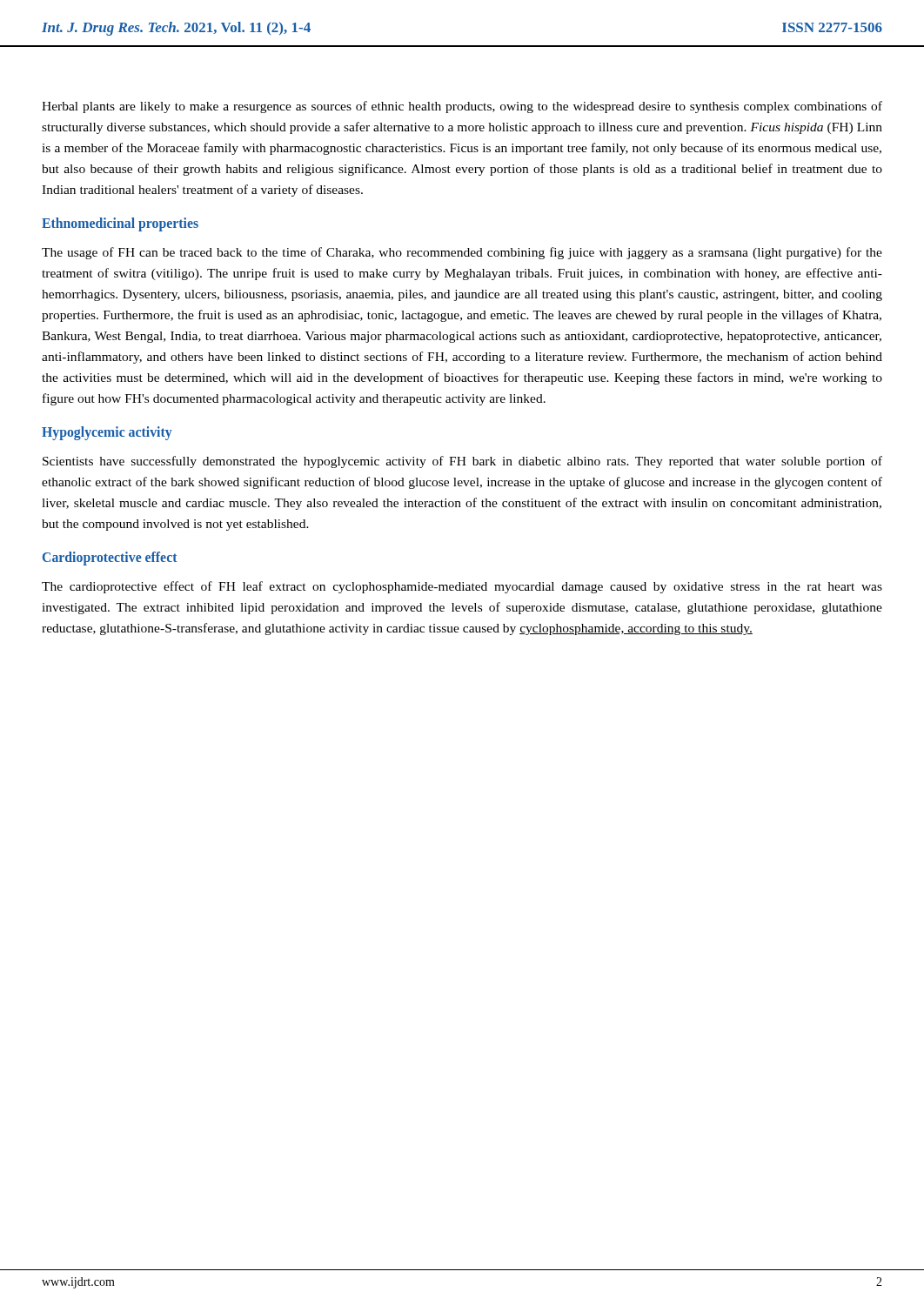
Task: Select the text block that reads "The cardioprotective effect of"
Action: pos(462,607)
